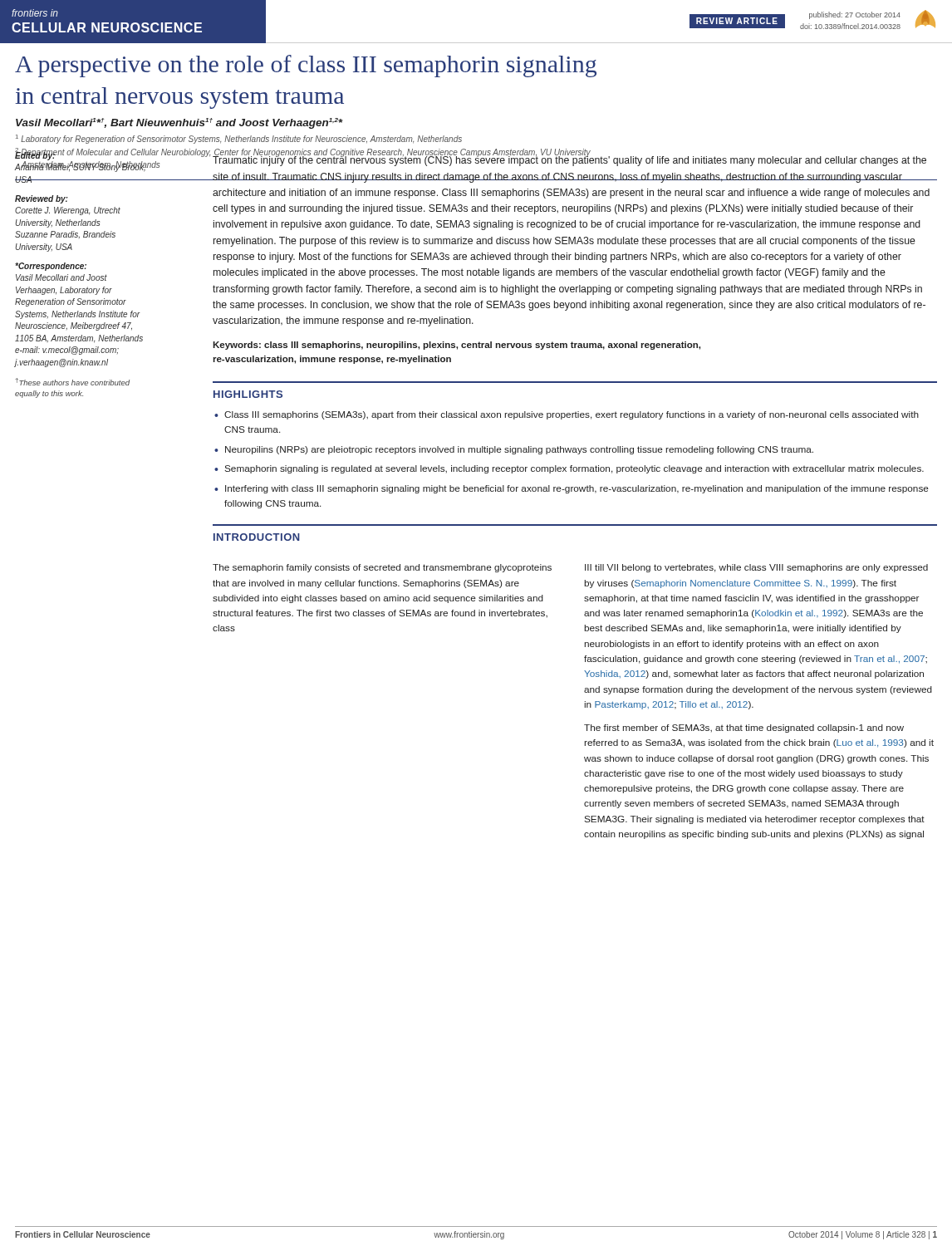Select the list item with the text "Class III semaphorins"
Viewport: 952px width, 1246px height.
(572, 422)
